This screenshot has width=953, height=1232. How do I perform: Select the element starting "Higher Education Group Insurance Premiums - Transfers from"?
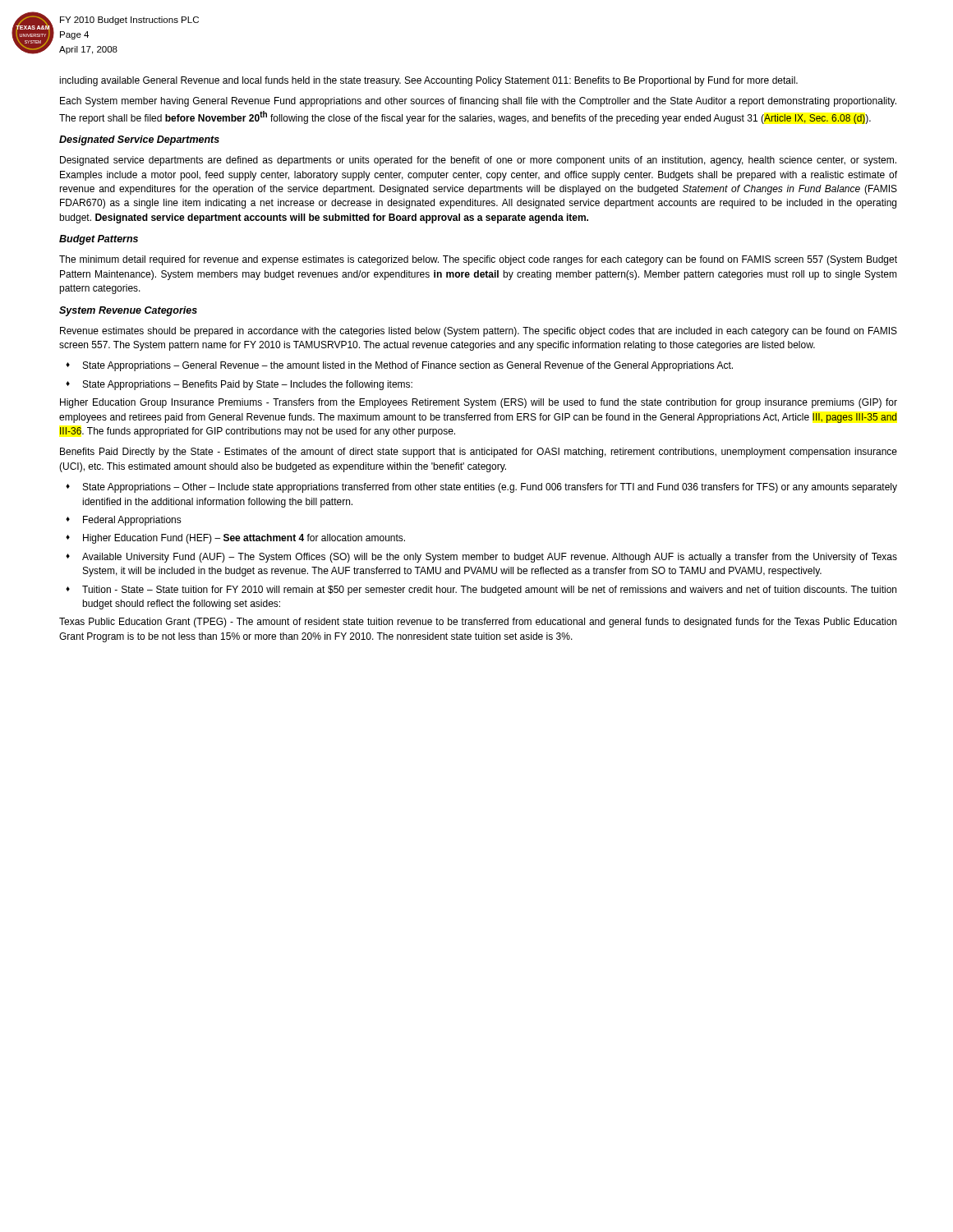point(478,418)
